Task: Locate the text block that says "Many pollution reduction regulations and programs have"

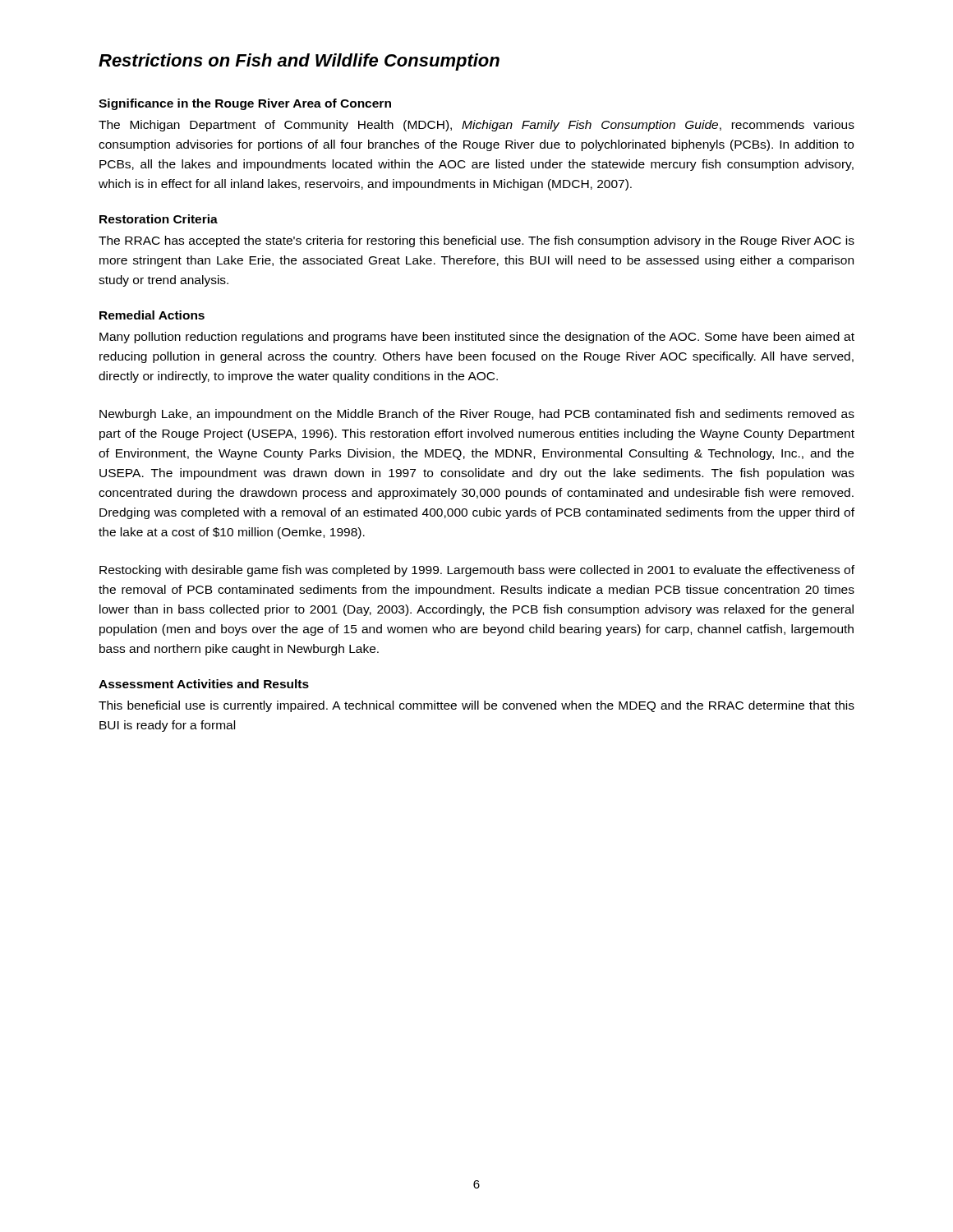Action: coord(476,356)
